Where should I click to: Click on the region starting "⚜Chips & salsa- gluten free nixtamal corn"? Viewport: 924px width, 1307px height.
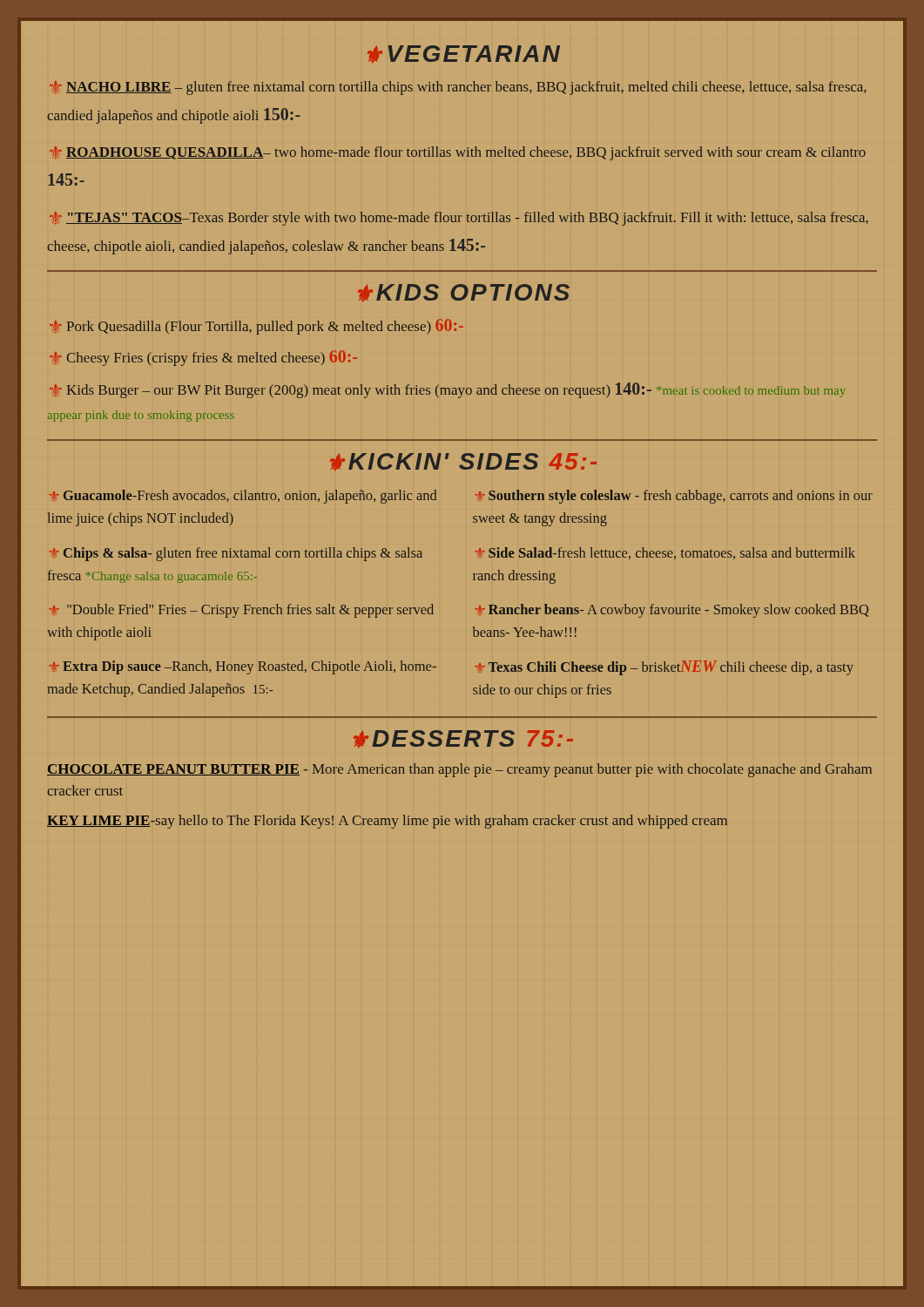(x=235, y=564)
